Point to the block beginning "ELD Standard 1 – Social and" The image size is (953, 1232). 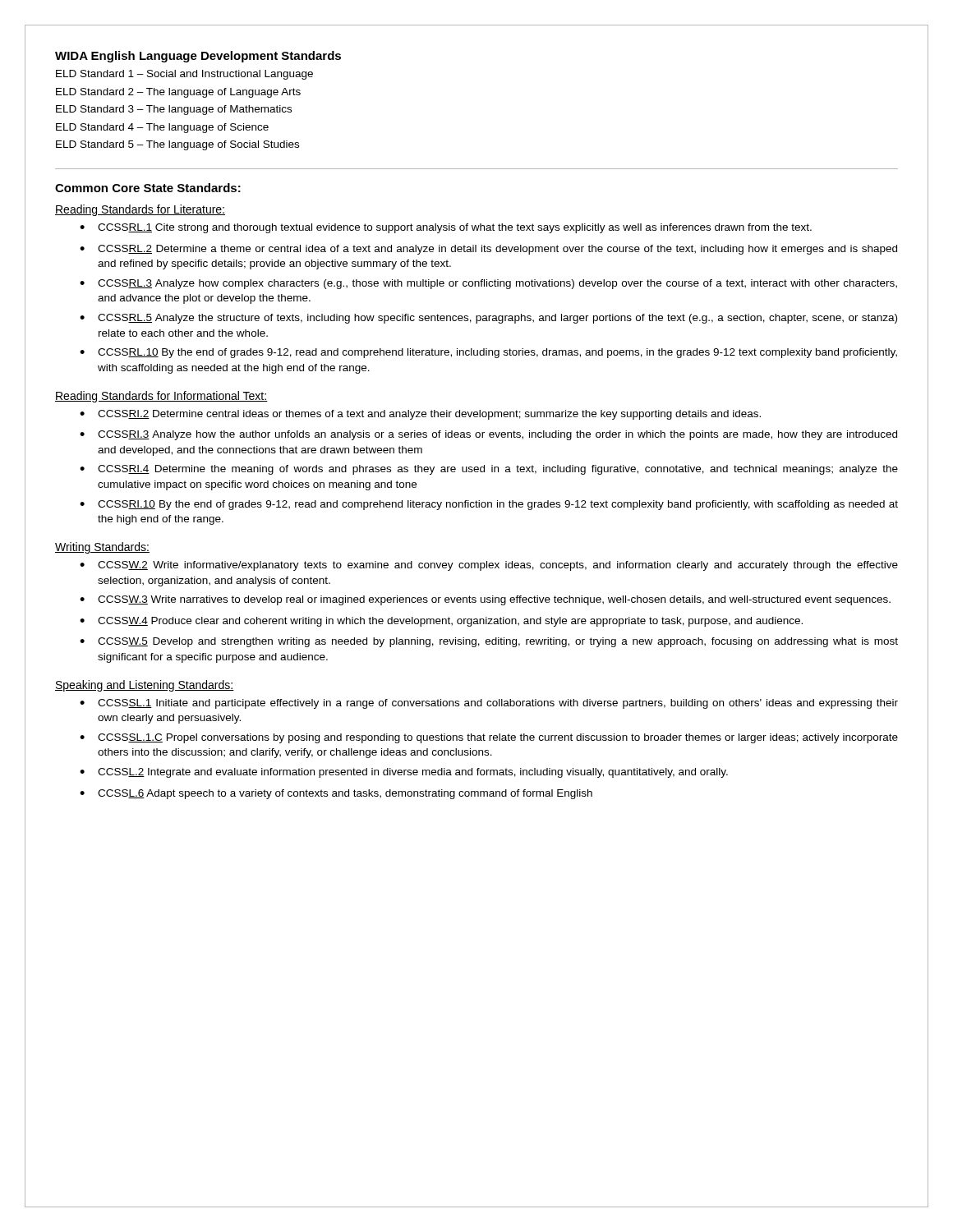coord(184,74)
